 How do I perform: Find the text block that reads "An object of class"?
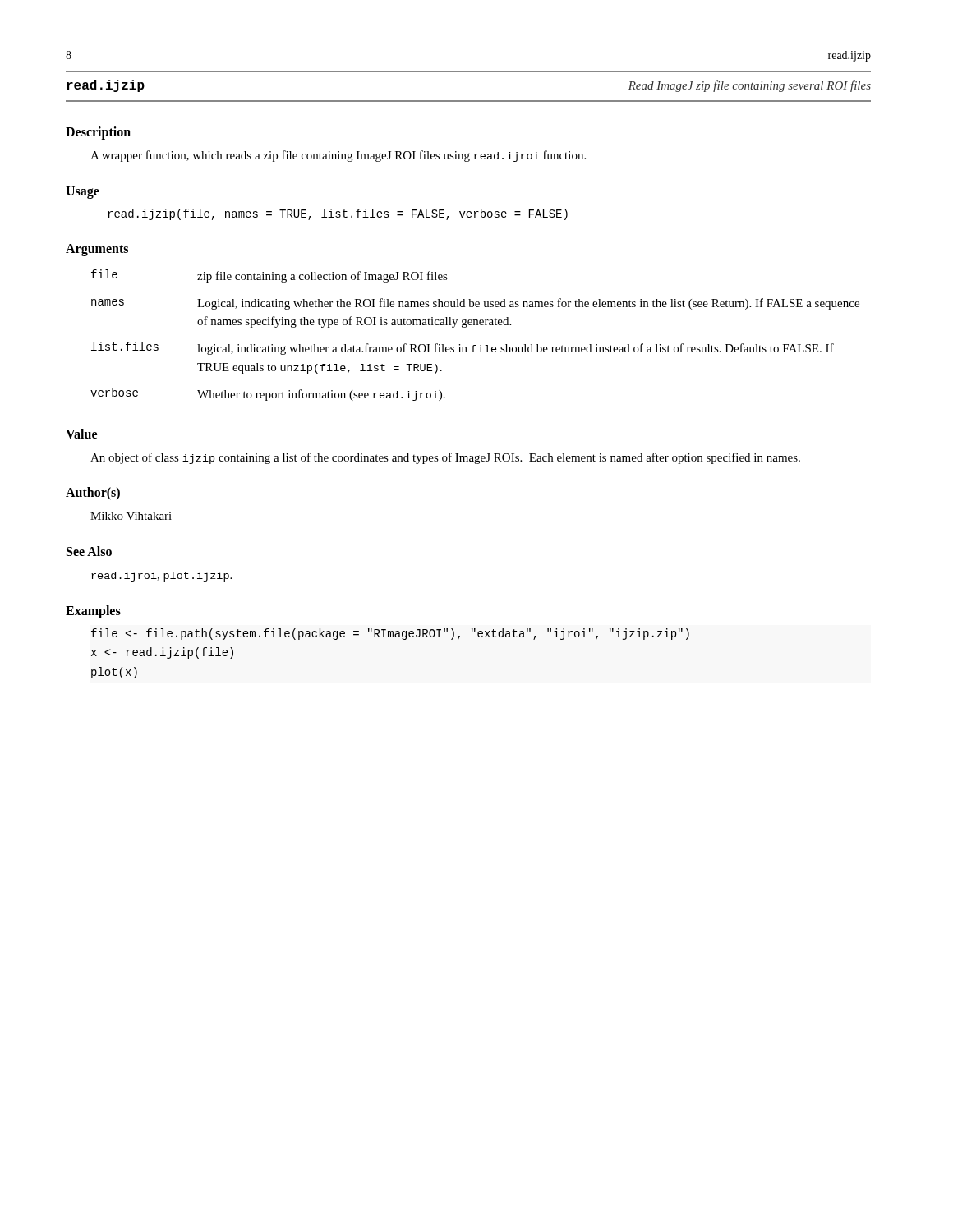pyautogui.click(x=446, y=458)
